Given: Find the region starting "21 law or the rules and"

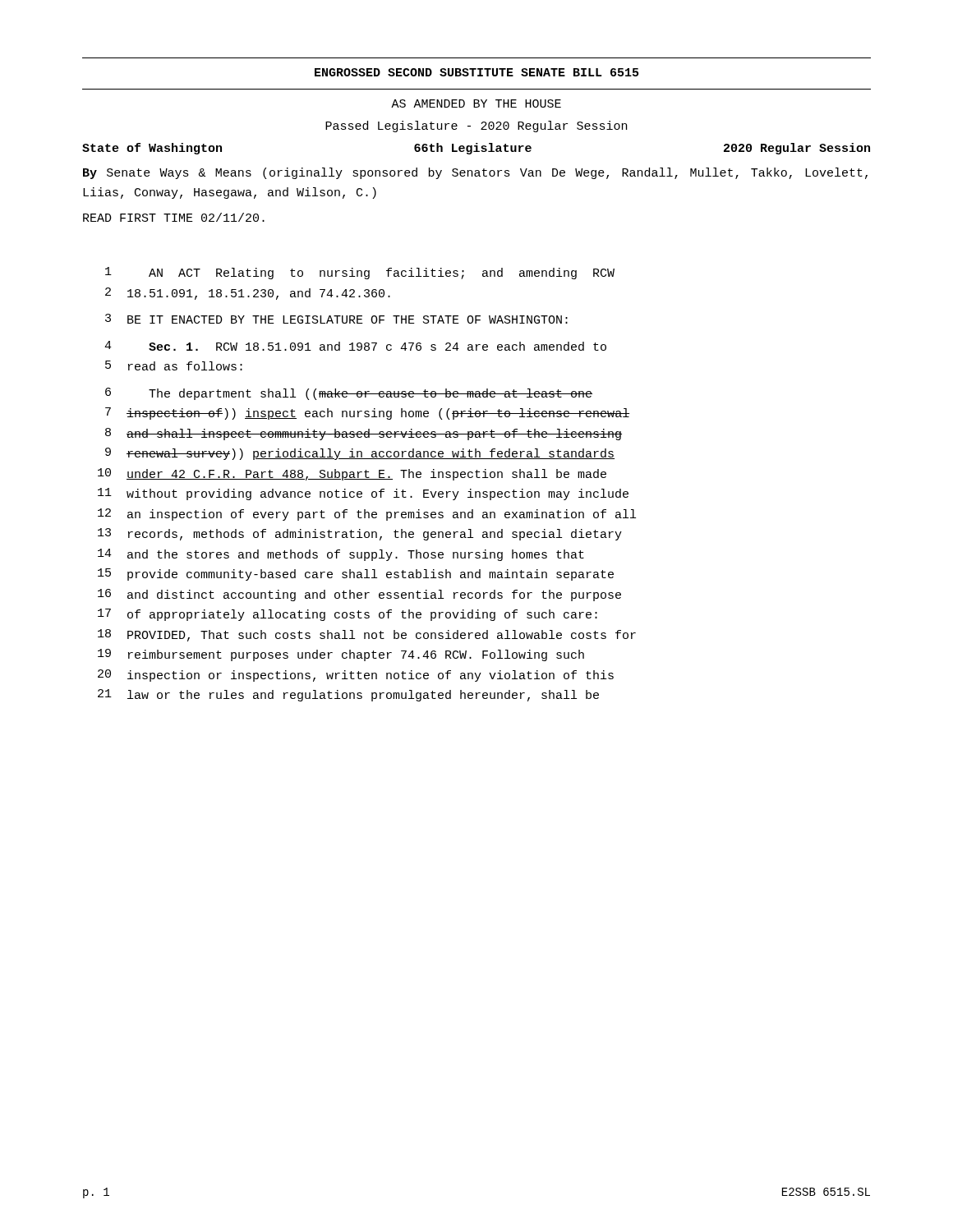Looking at the screenshot, I should [476, 697].
